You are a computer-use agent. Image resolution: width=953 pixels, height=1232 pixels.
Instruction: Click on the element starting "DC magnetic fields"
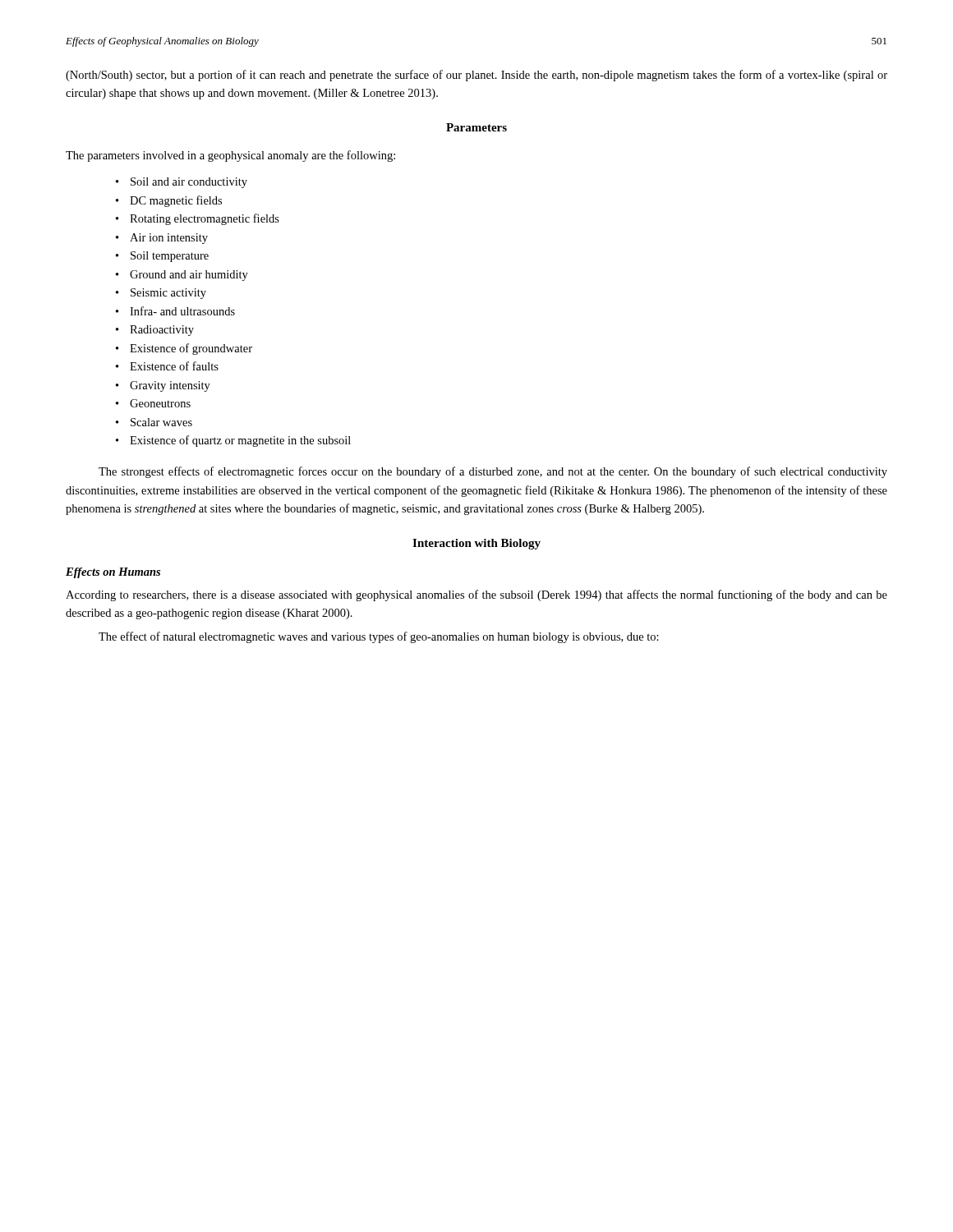(x=176, y=200)
